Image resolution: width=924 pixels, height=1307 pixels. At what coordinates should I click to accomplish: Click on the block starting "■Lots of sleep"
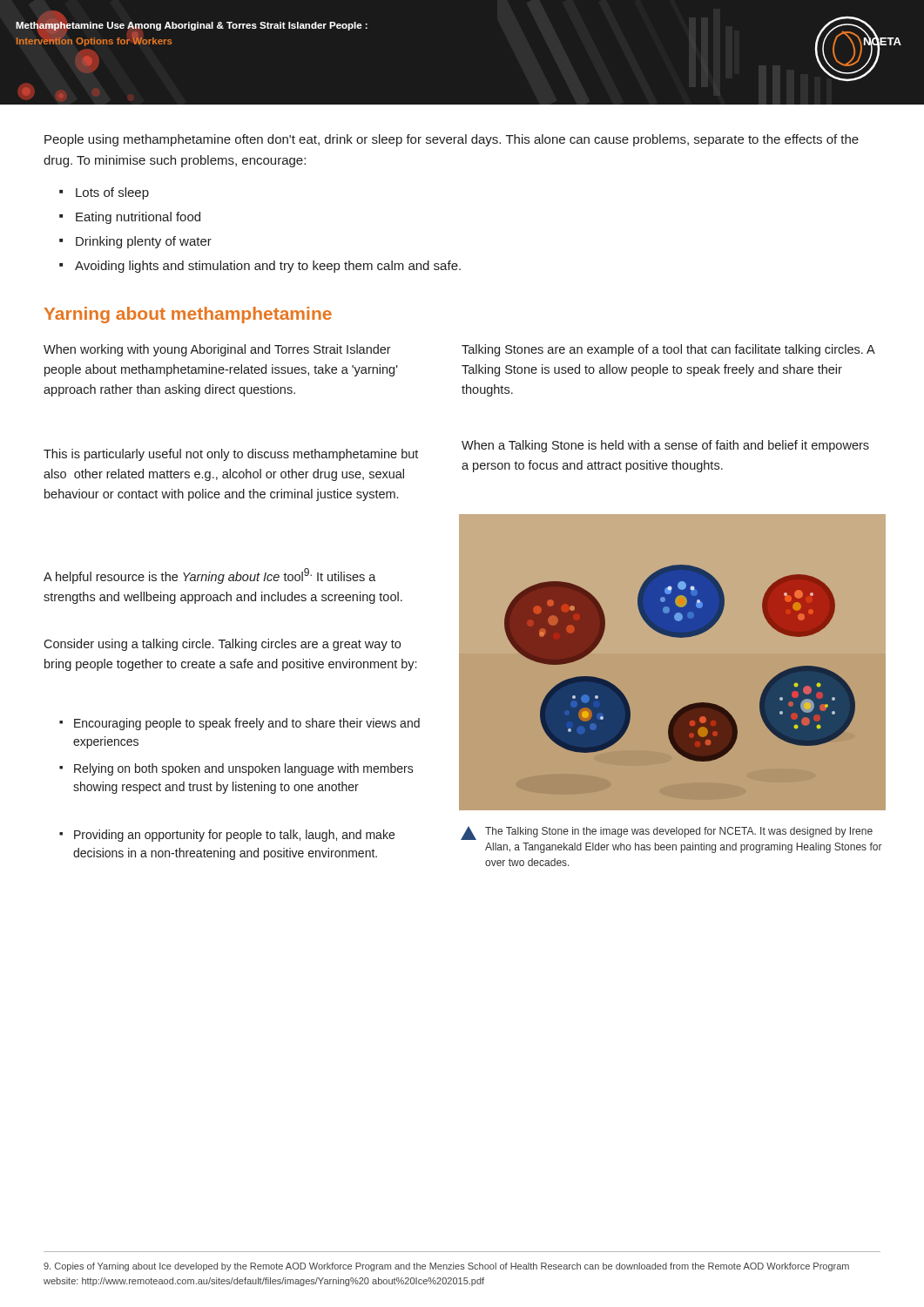[104, 193]
